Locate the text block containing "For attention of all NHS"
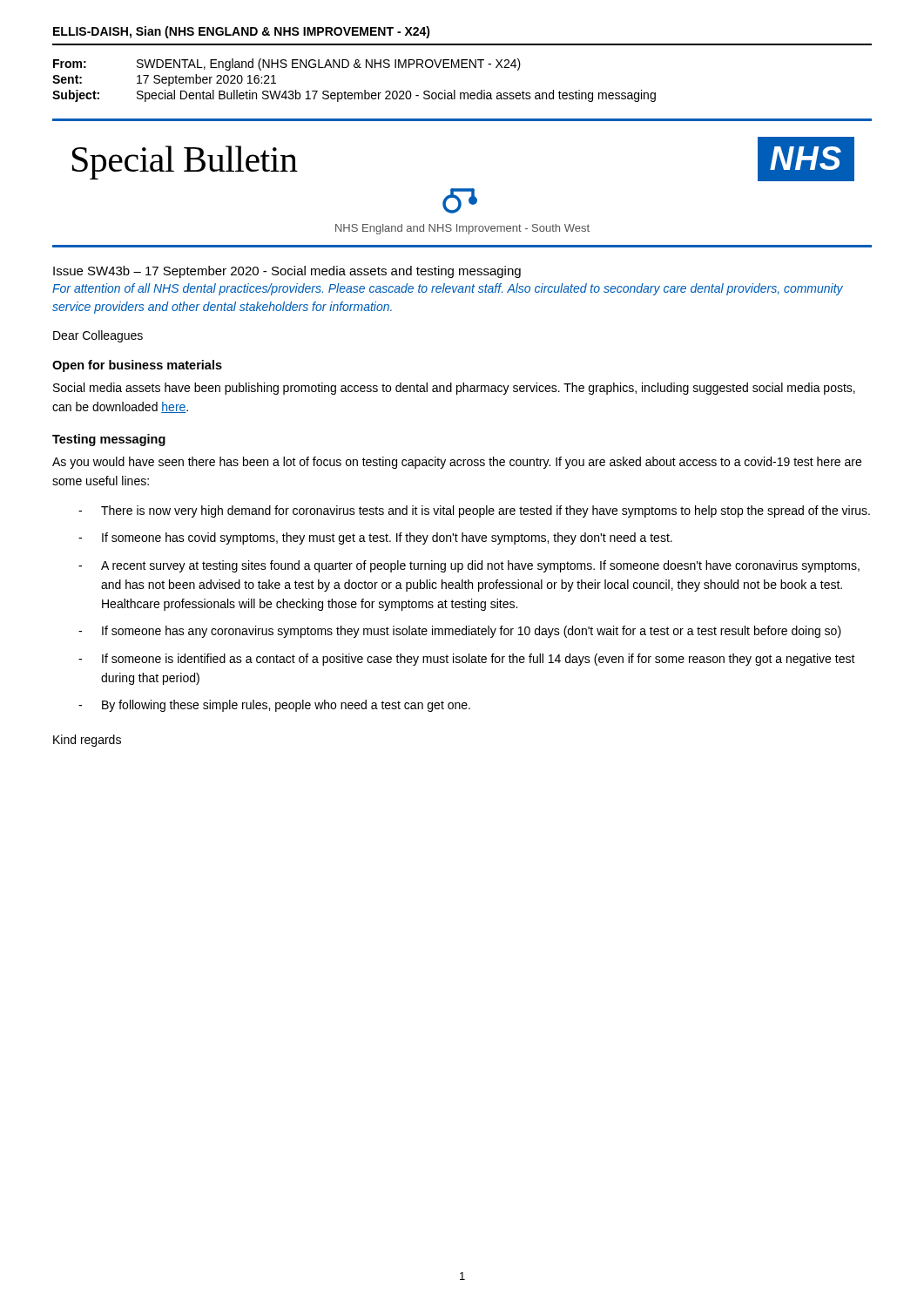924x1307 pixels. tap(447, 298)
